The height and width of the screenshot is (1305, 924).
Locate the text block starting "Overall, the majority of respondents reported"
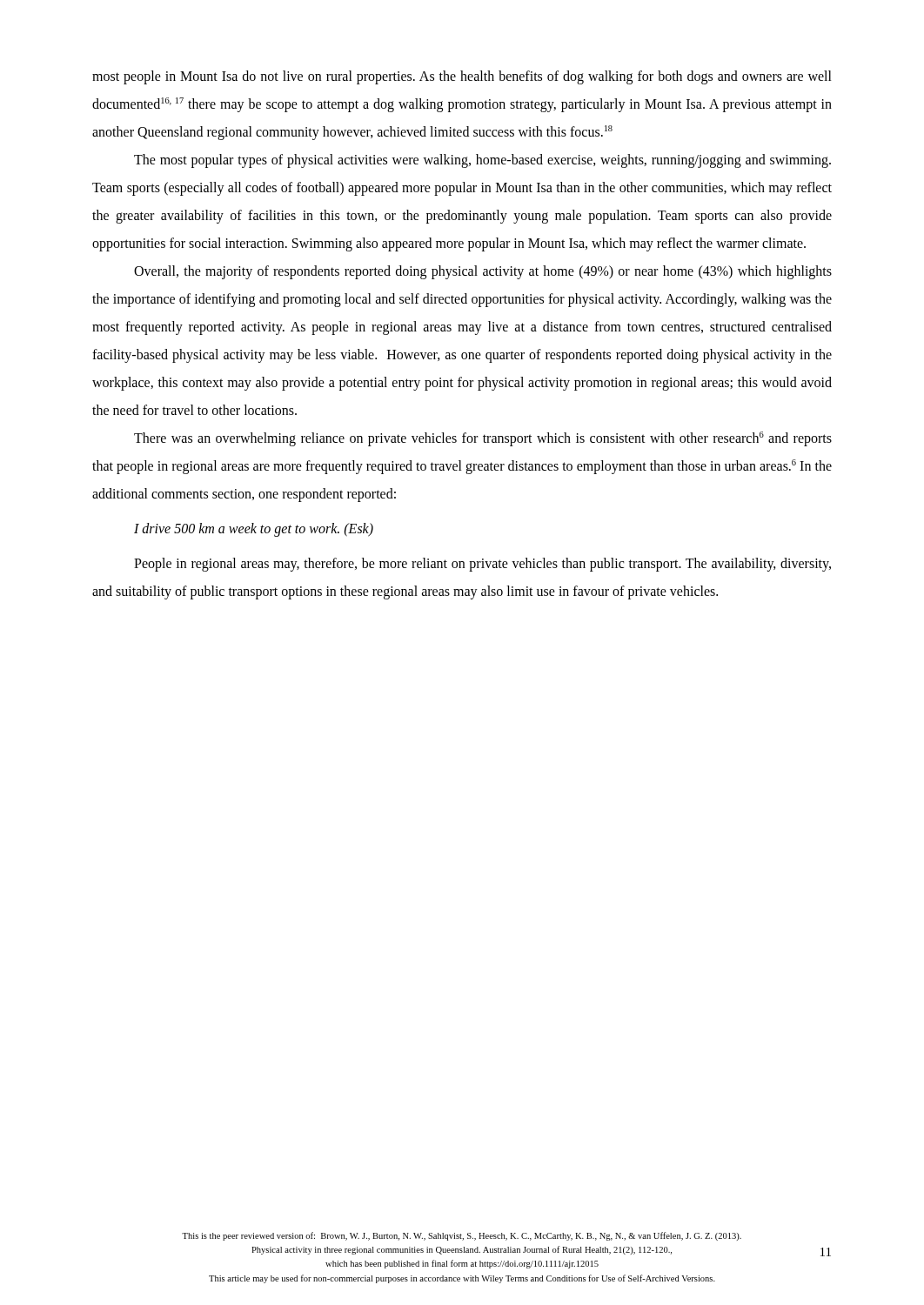point(462,341)
